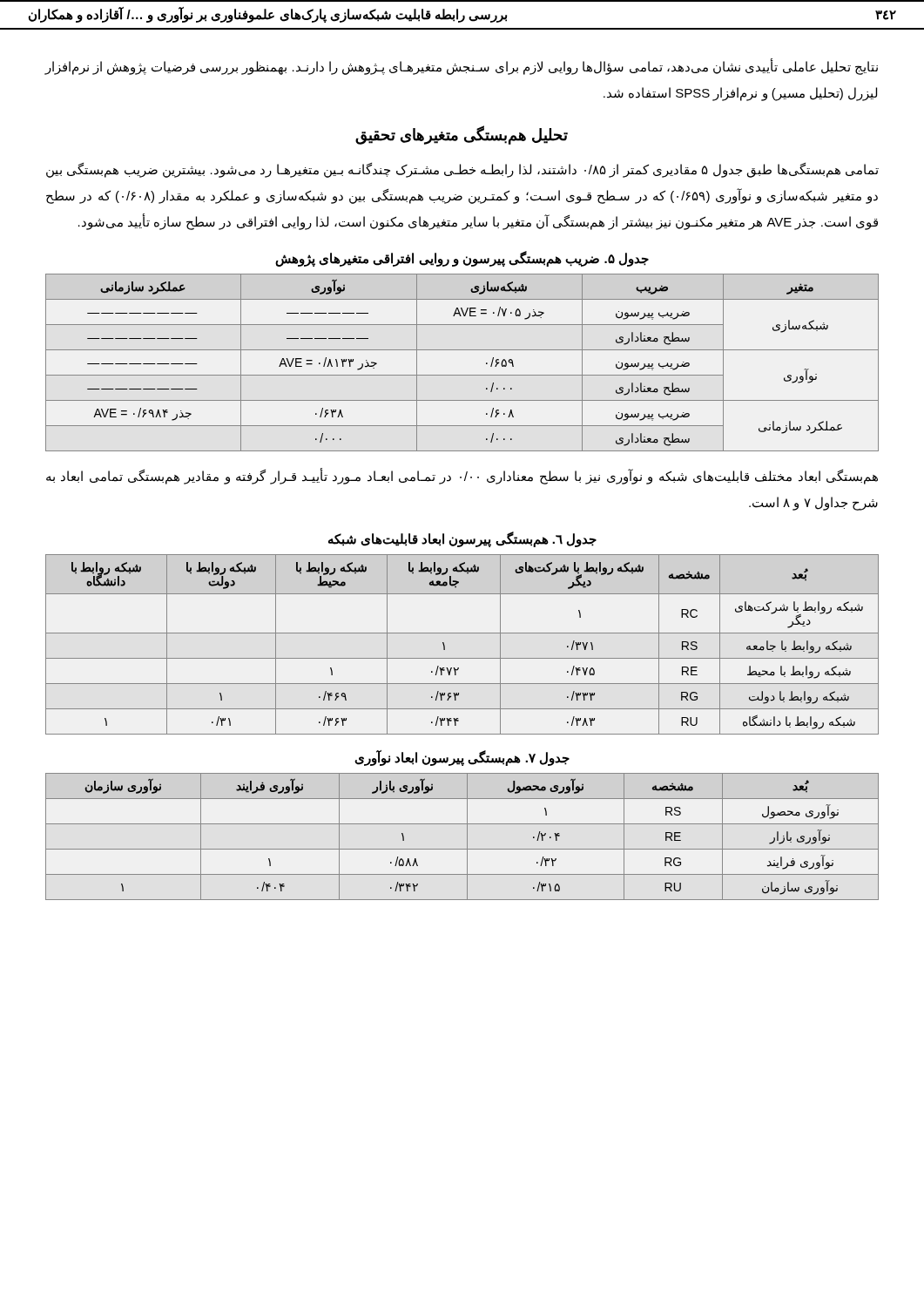Locate the block of text that opens with "تمامی هم‌بستگی‌ها طبق جدول ۵"
This screenshot has width=924, height=1307.
(x=462, y=196)
